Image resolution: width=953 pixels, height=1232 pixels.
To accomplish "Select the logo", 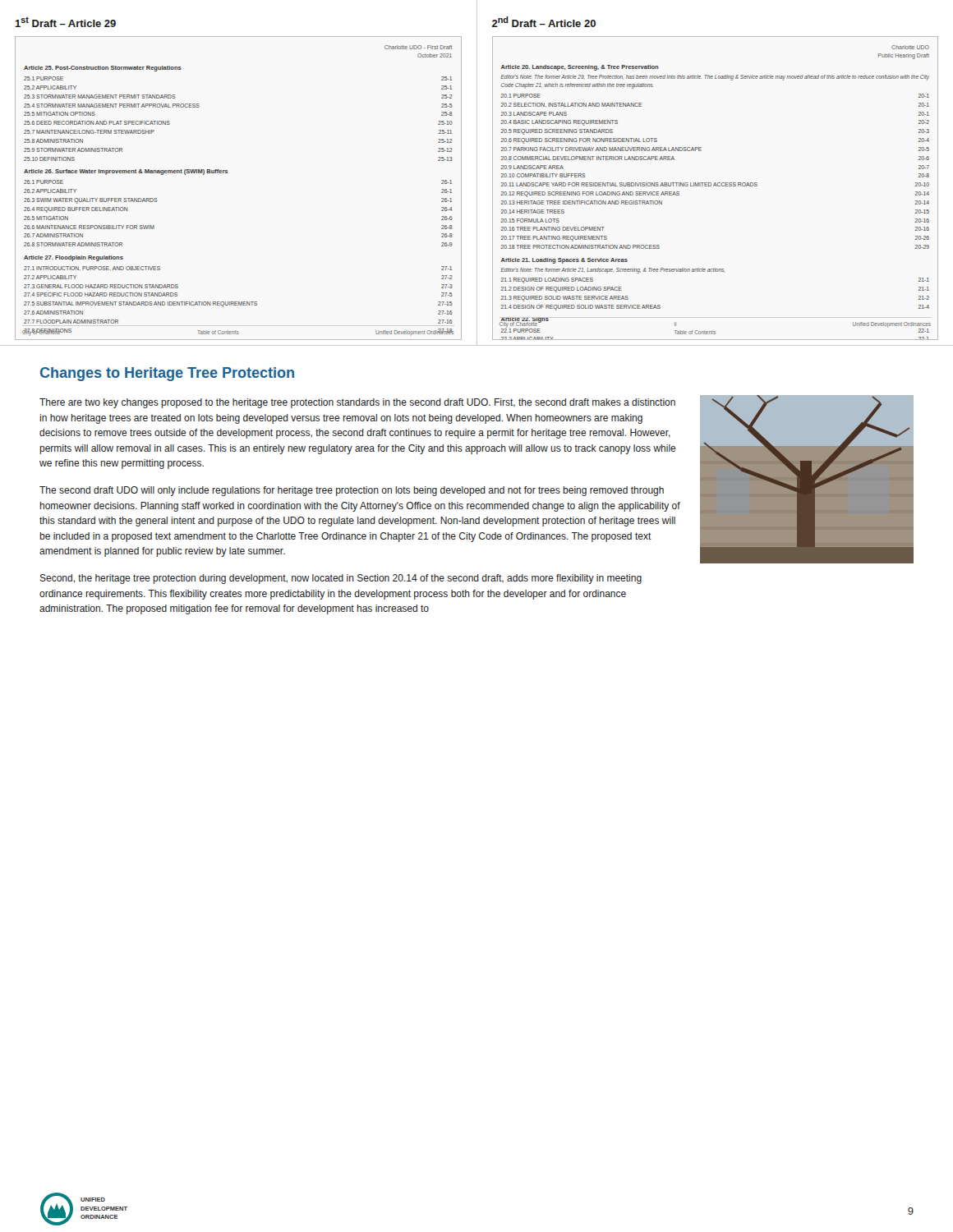I will (x=83, y=1209).
